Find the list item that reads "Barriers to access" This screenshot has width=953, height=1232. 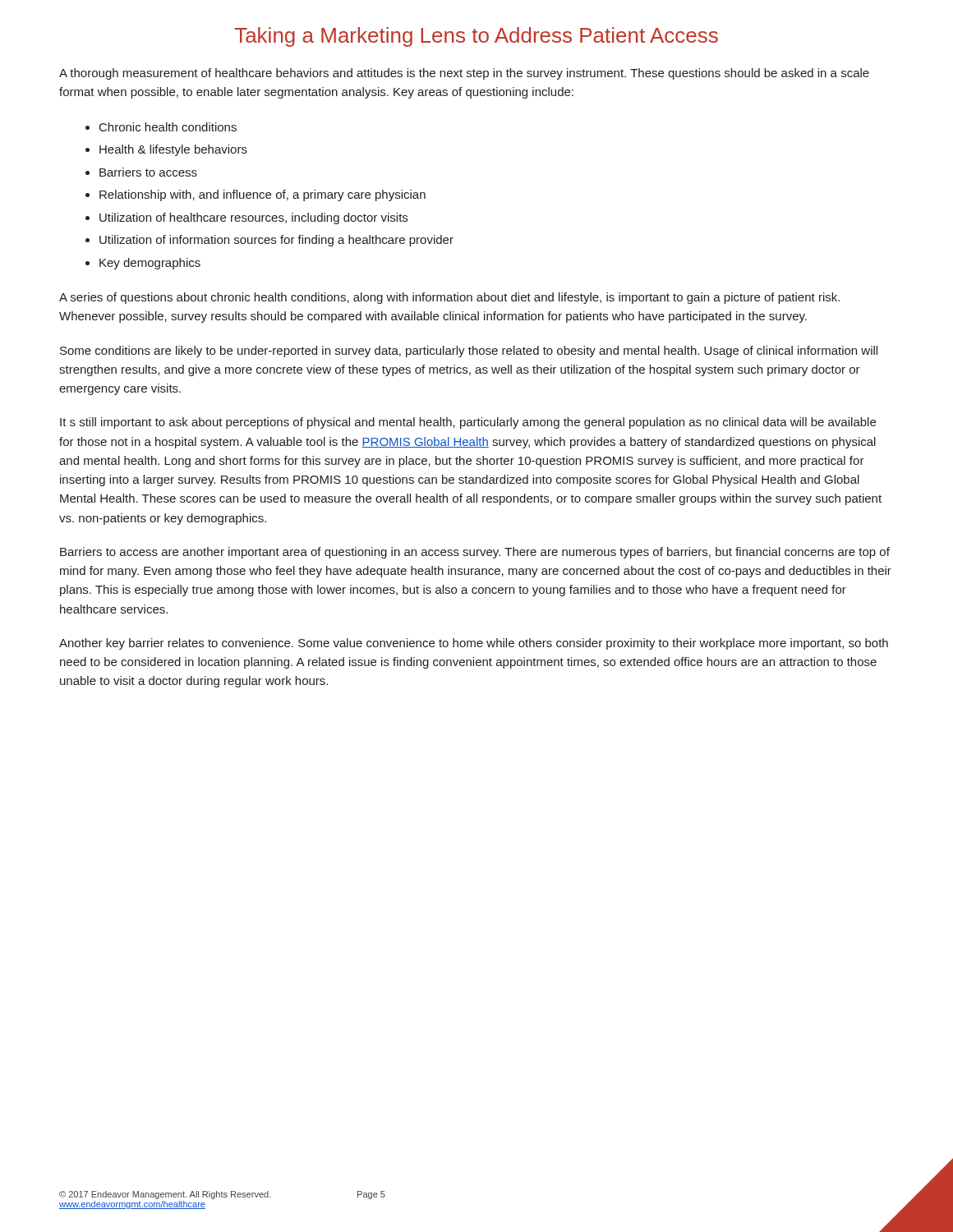[148, 172]
